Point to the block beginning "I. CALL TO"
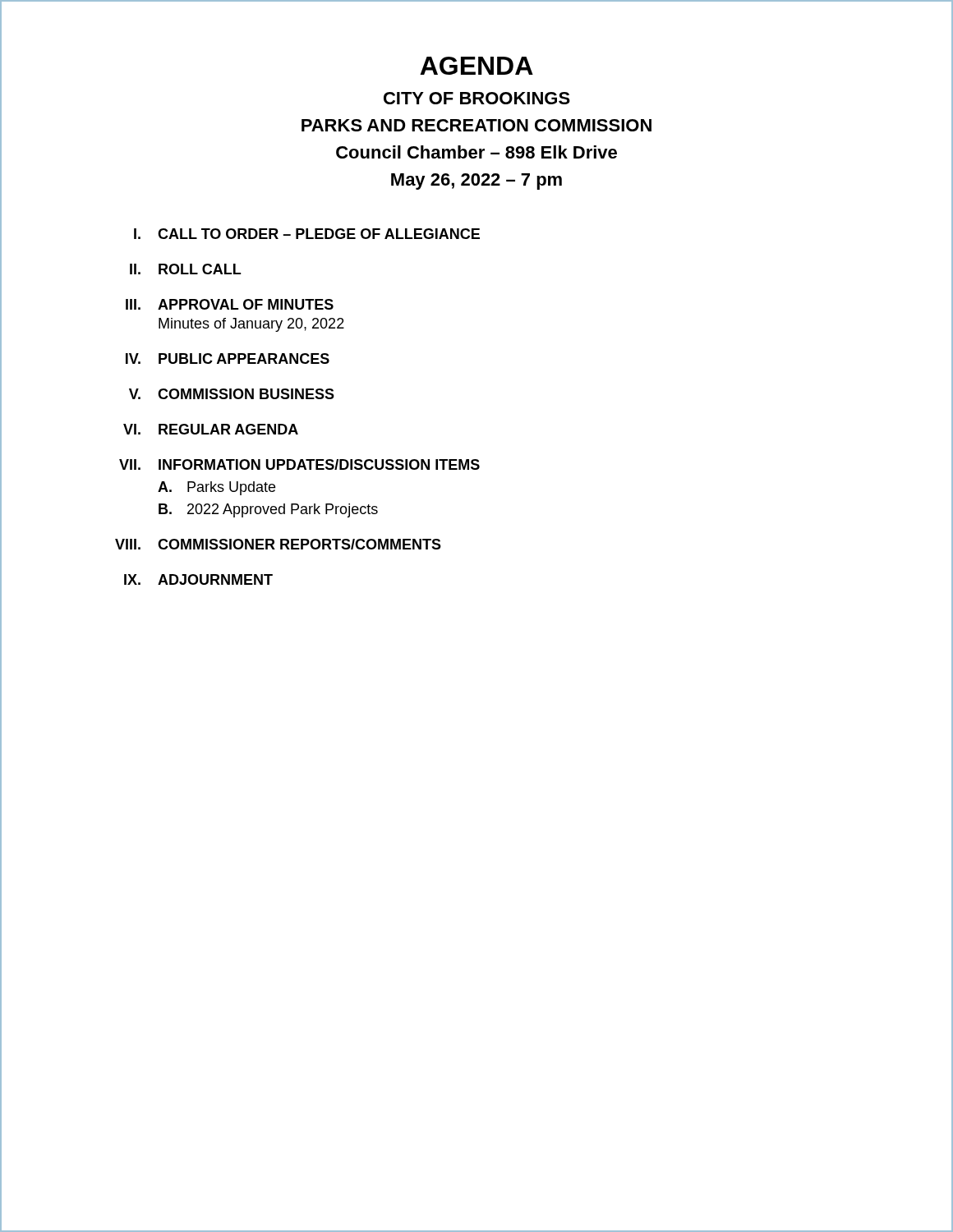Image resolution: width=953 pixels, height=1232 pixels. (x=274, y=234)
